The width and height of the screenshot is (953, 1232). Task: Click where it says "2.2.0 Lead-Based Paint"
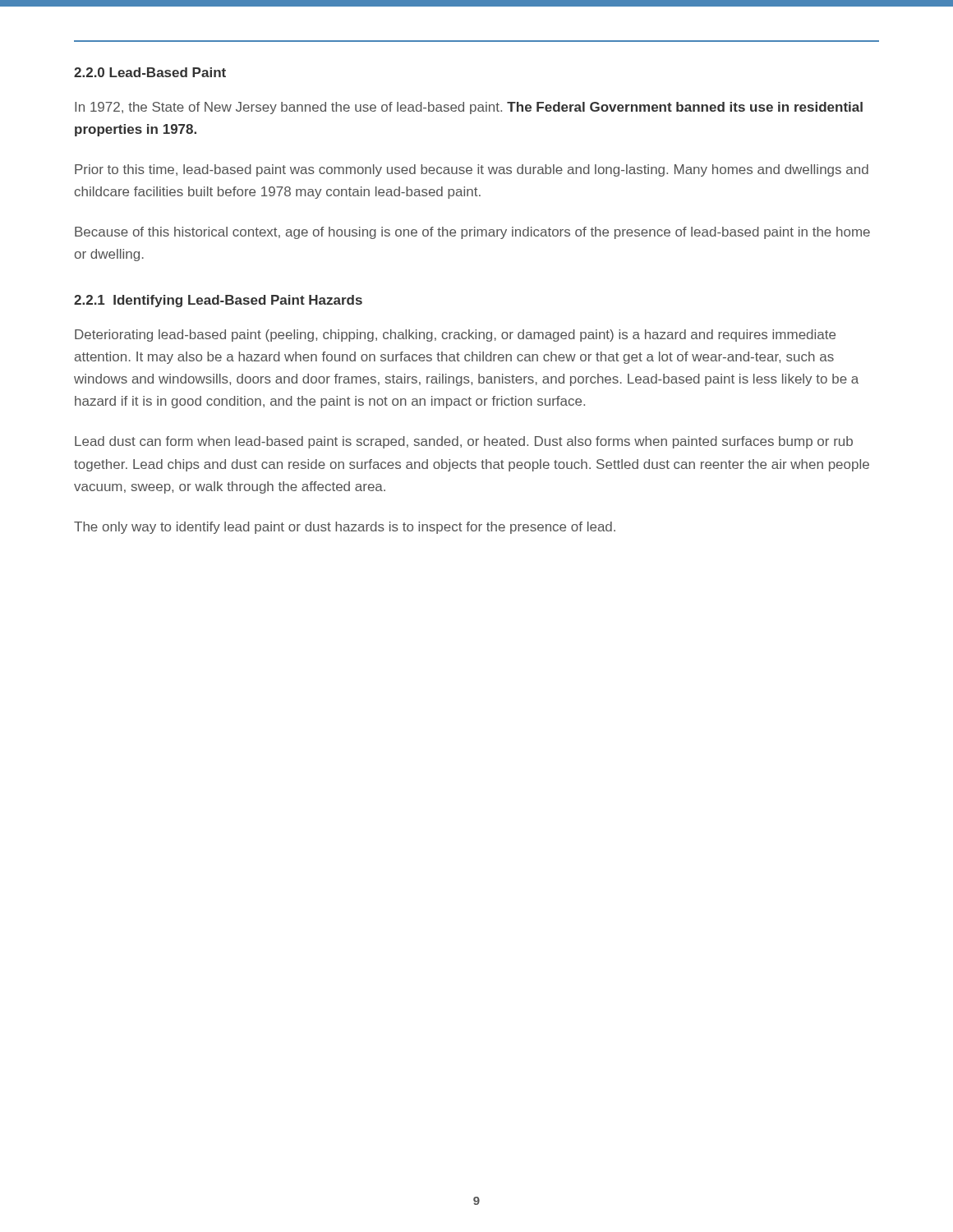click(x=150, y=72)
